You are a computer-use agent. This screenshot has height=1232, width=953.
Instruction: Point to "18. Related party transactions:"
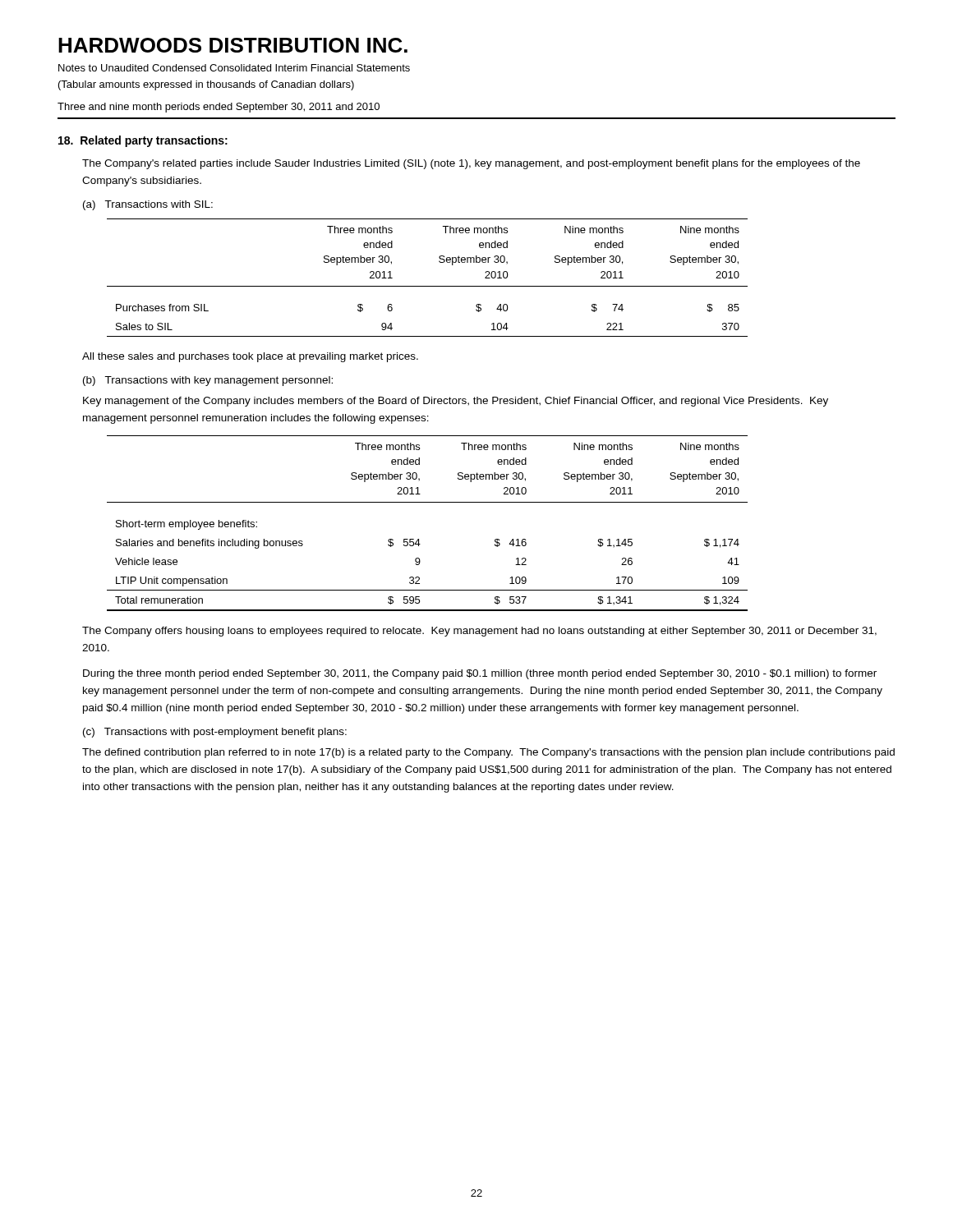point(143,141)
